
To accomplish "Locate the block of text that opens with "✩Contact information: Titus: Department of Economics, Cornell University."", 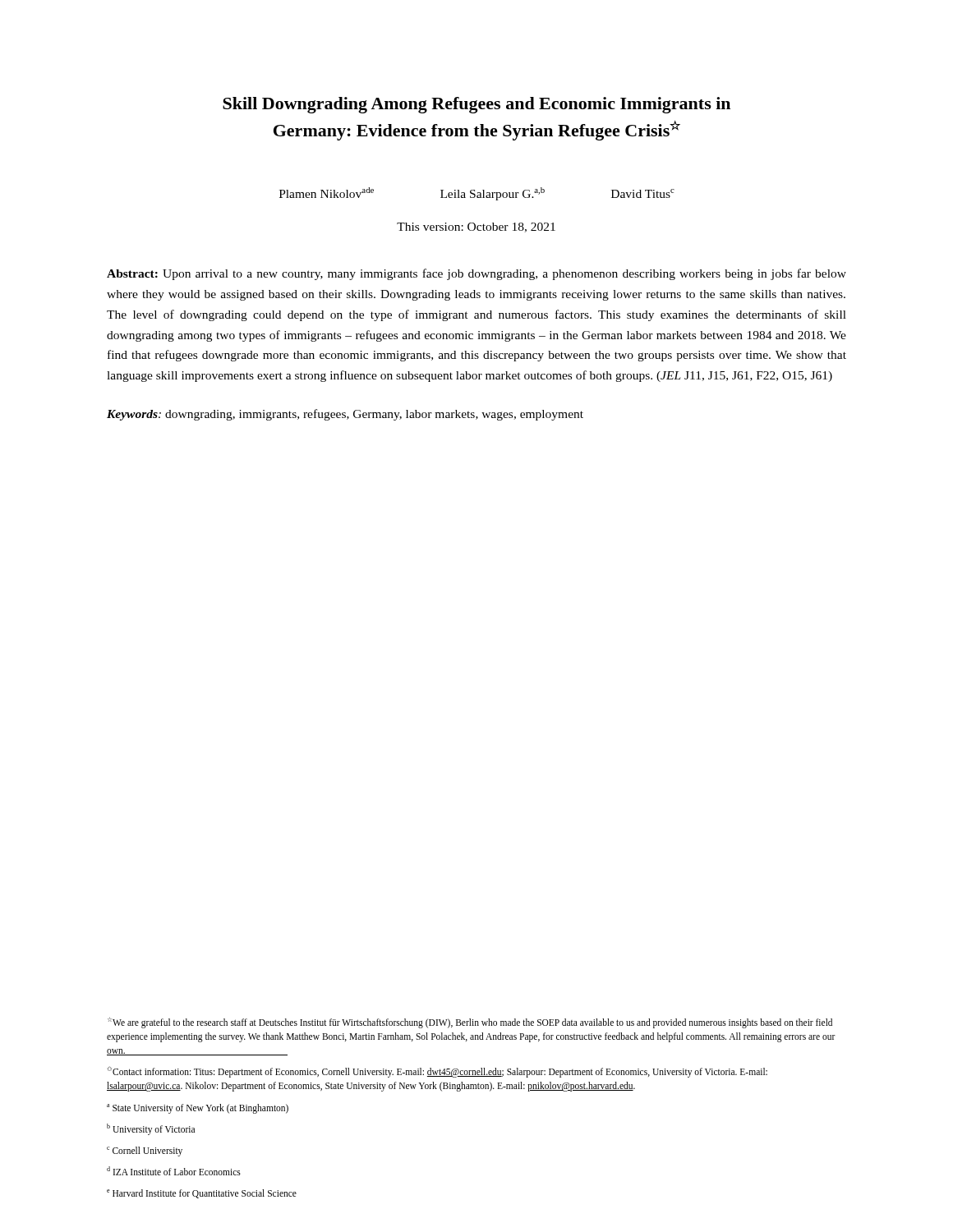I will pos(437,1078).
